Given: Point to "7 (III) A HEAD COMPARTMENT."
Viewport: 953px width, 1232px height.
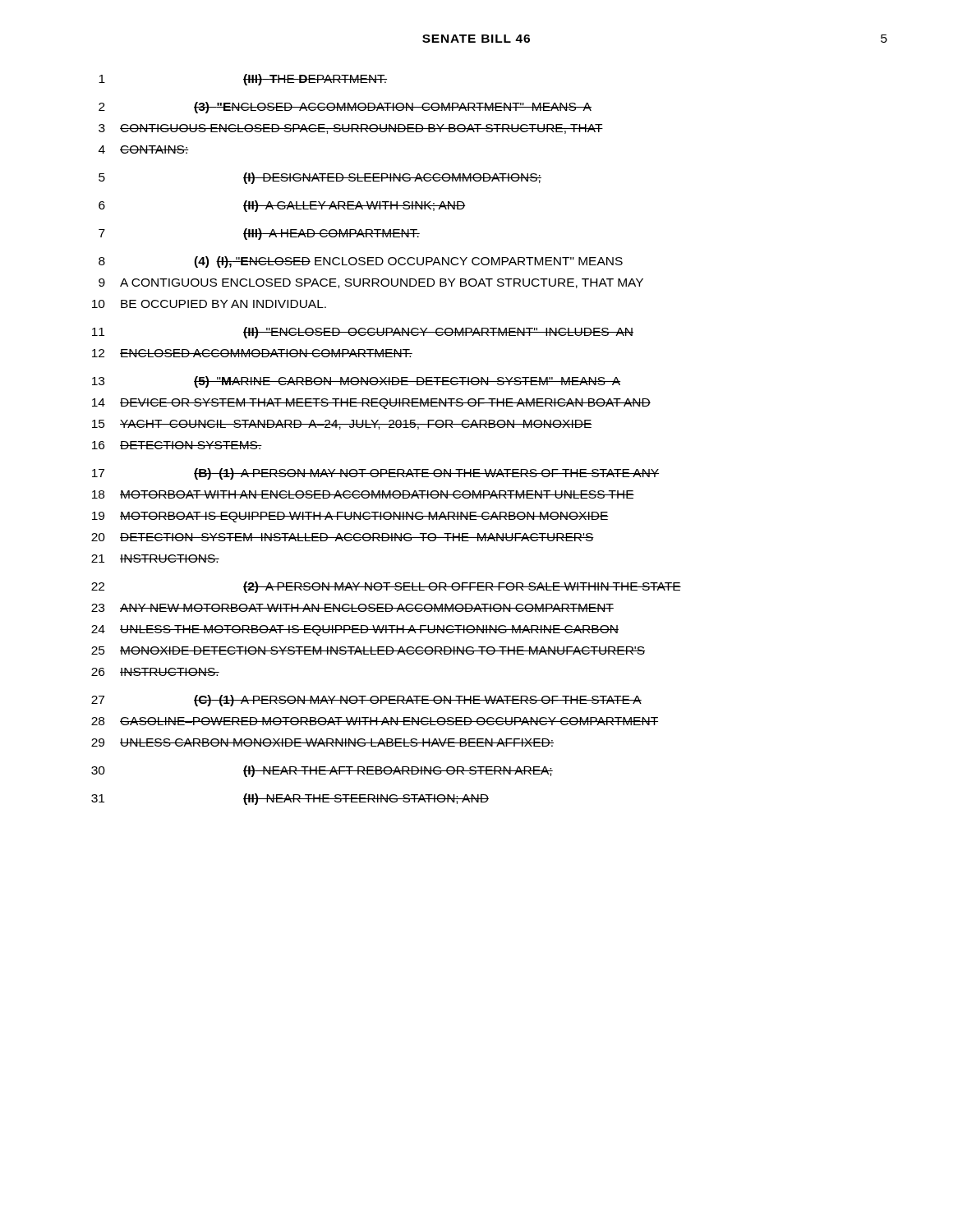Looking at the screenshot, I should pos(259,234).
